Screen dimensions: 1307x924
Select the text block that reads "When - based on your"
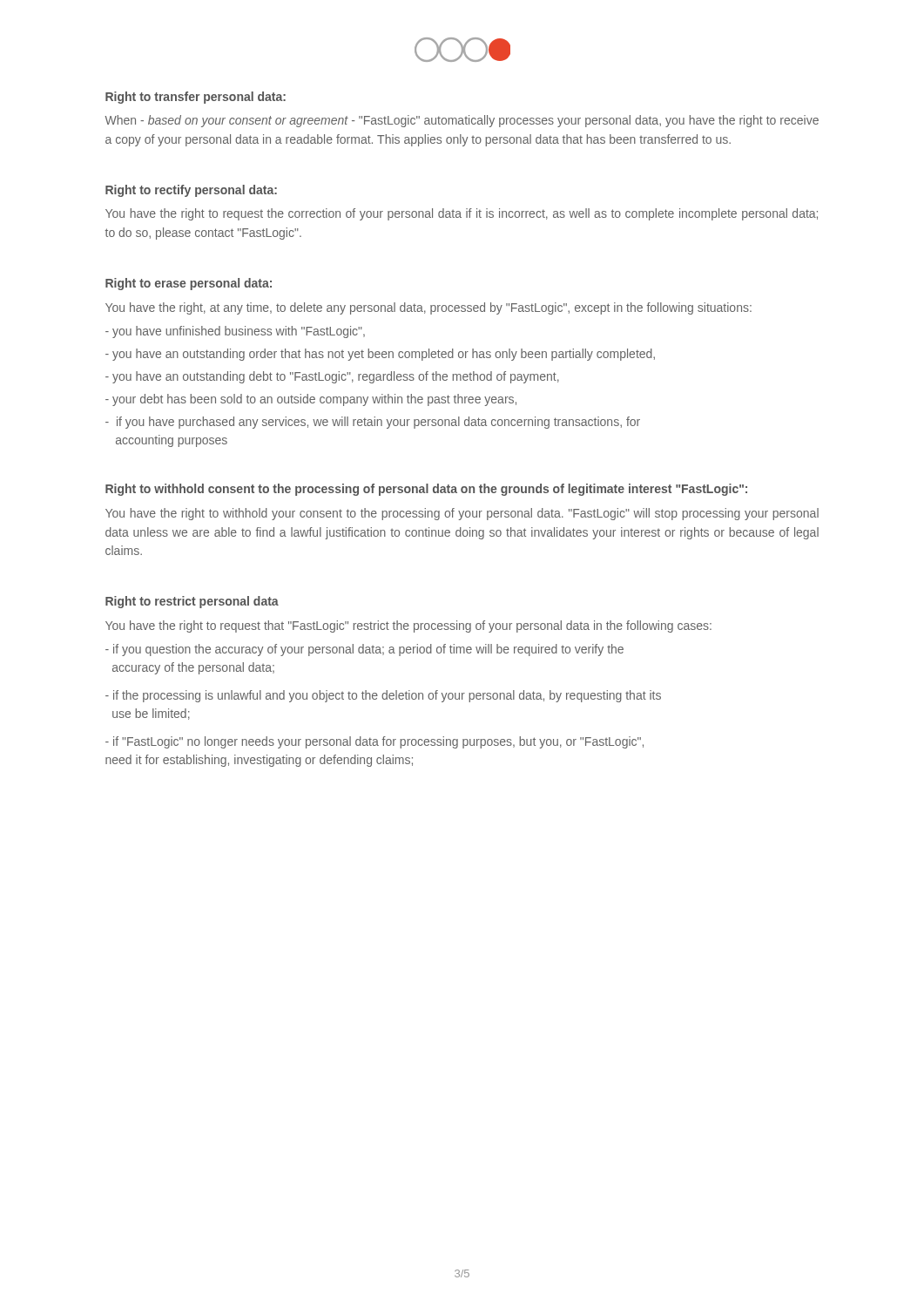pyautogui.click(x=462, y=130)
